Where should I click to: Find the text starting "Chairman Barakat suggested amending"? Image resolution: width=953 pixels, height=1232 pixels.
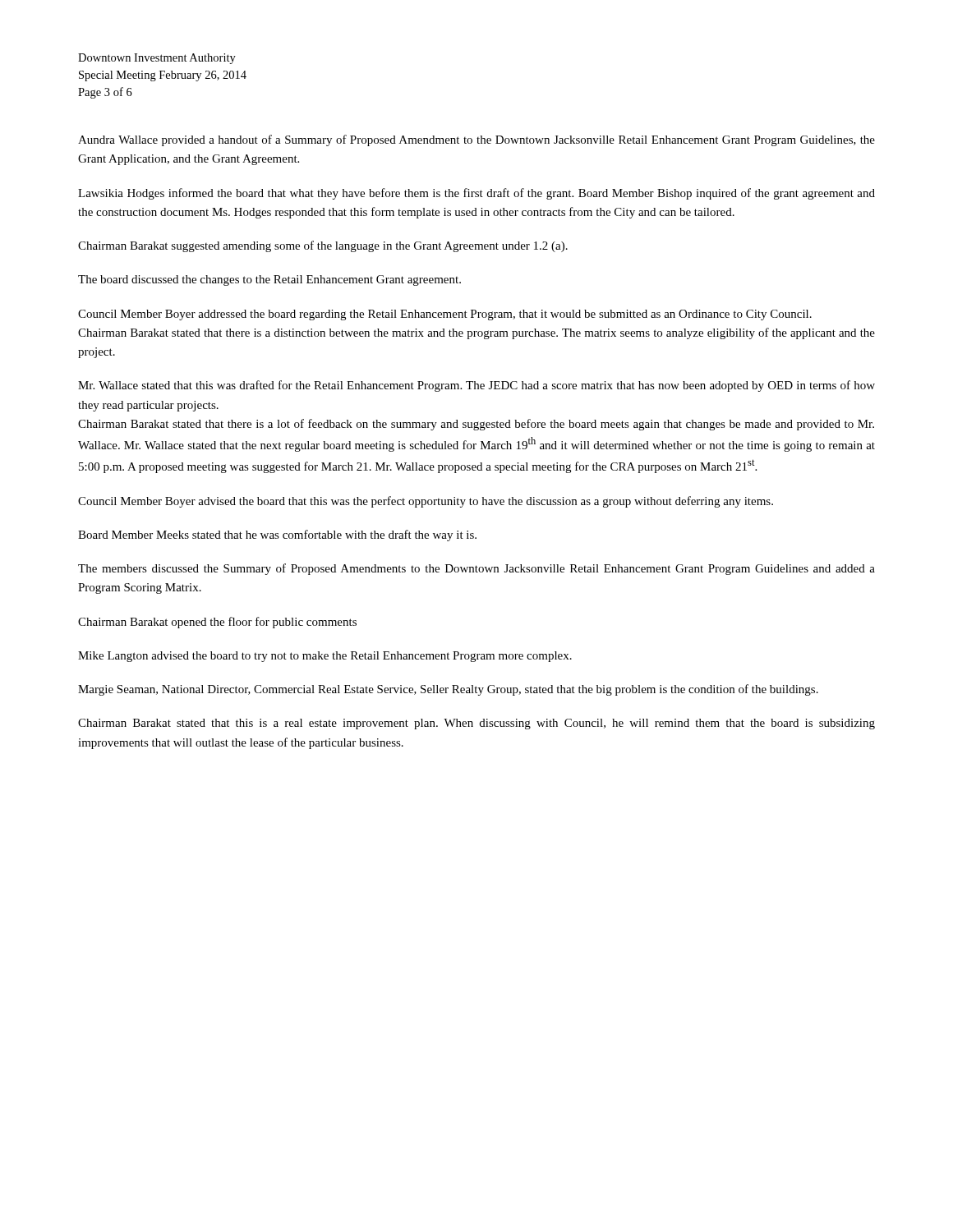[323, 246]
